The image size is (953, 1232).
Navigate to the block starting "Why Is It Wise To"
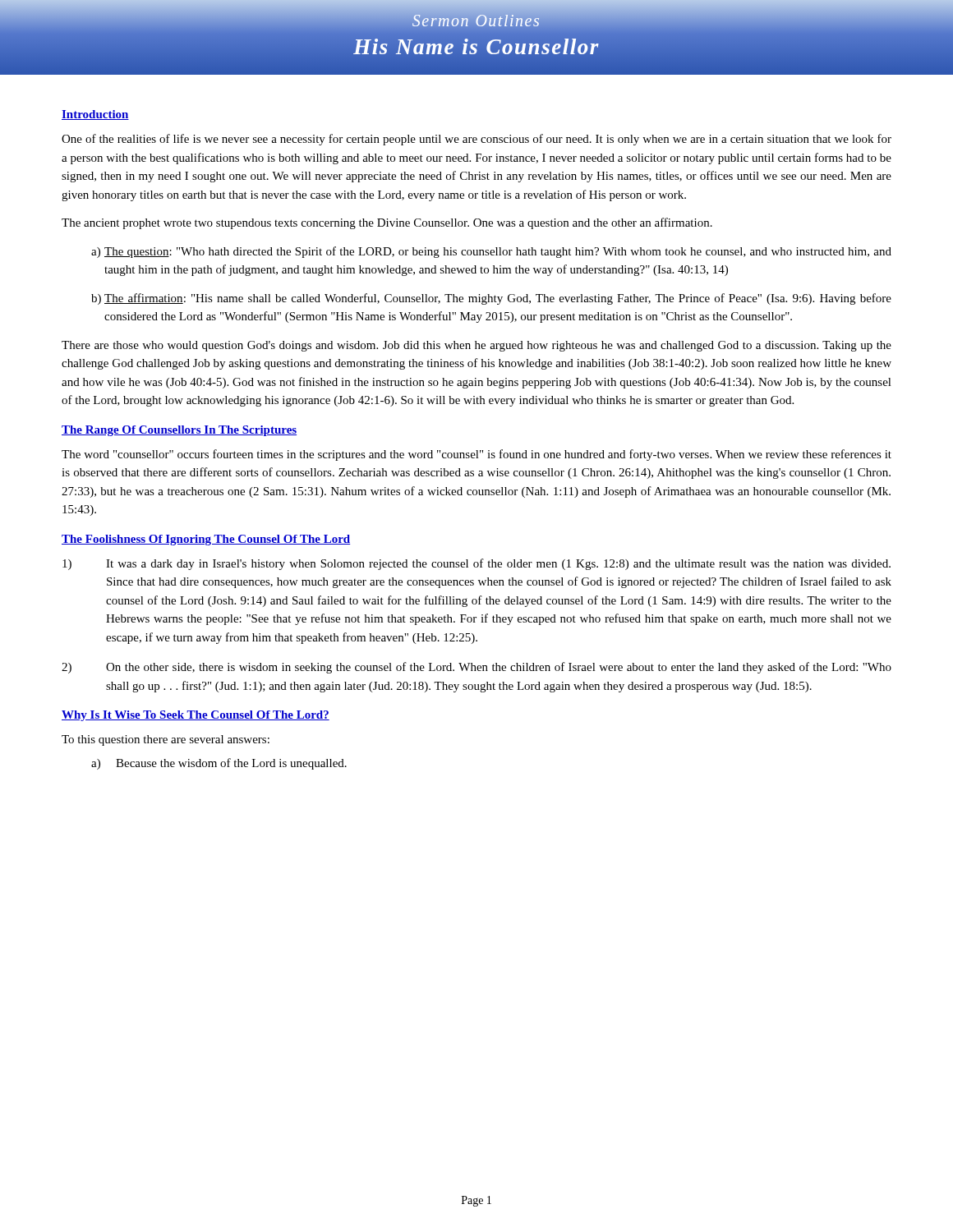(x=195, y=715)
